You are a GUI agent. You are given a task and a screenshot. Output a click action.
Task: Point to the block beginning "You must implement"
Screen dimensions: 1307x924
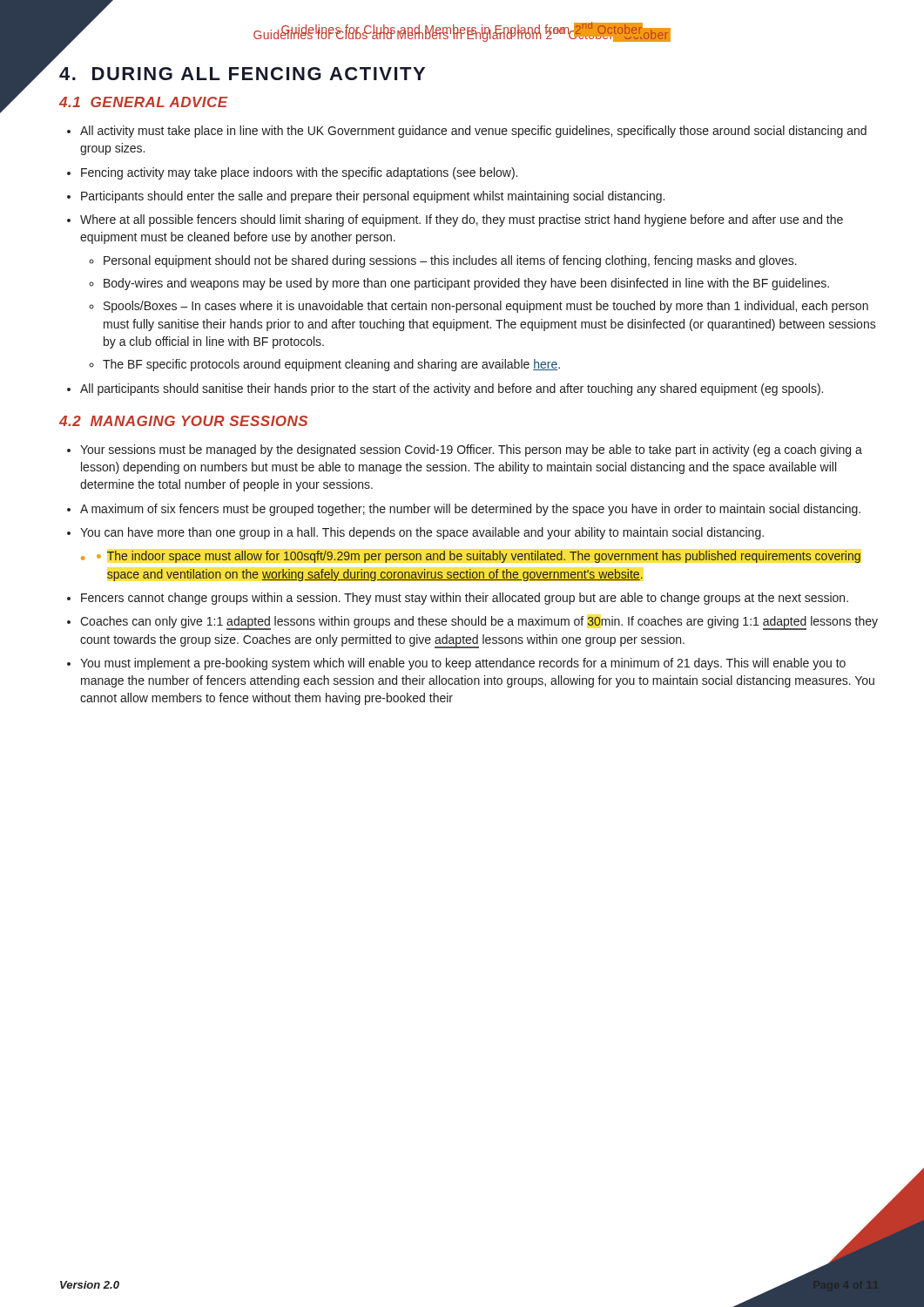[478, 681]
